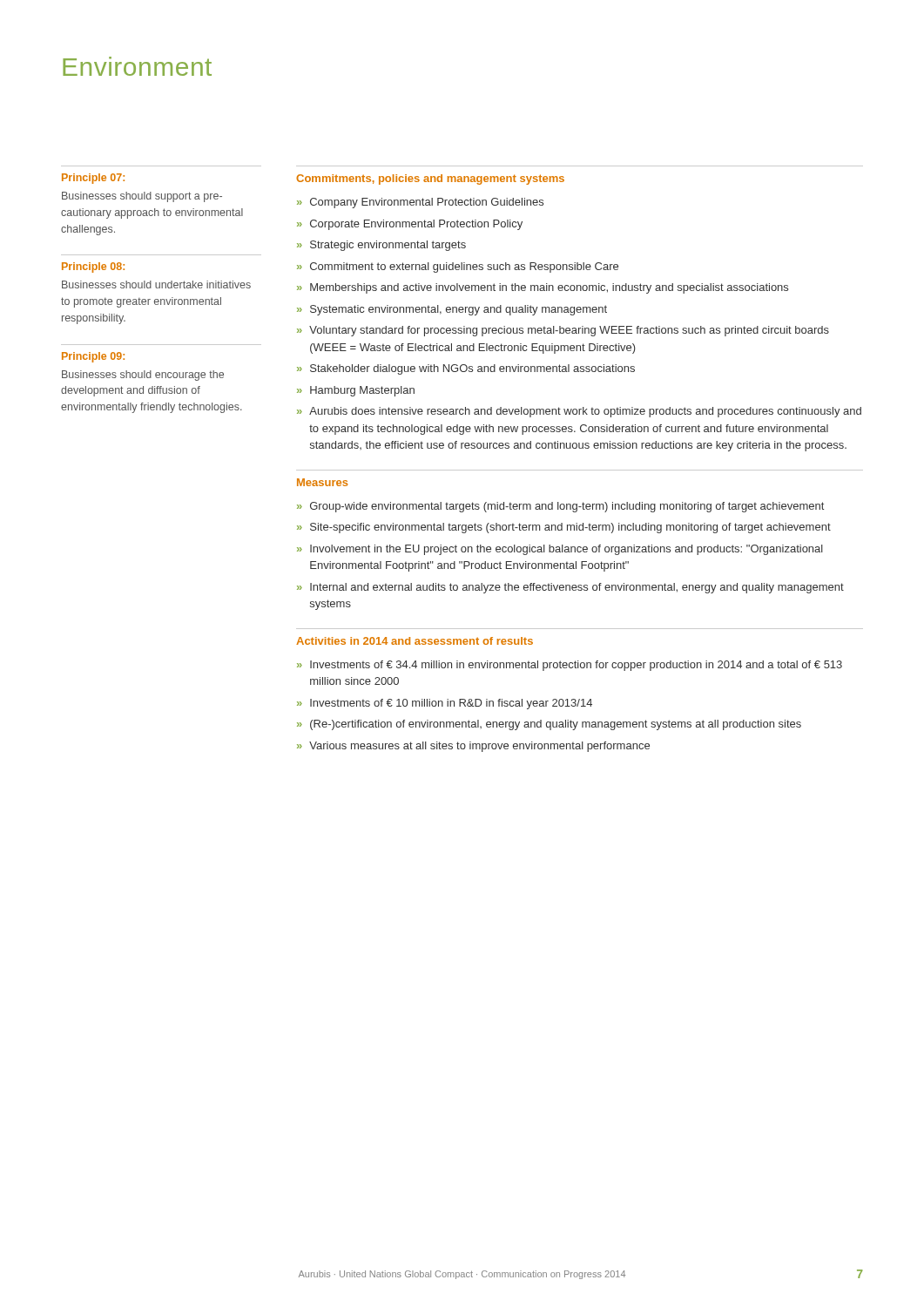924x1307 pixels.
Task: Click on the element starting "Businesses should support a pre­cautionary approach to environ­mental"
Action: click(161, 213)
